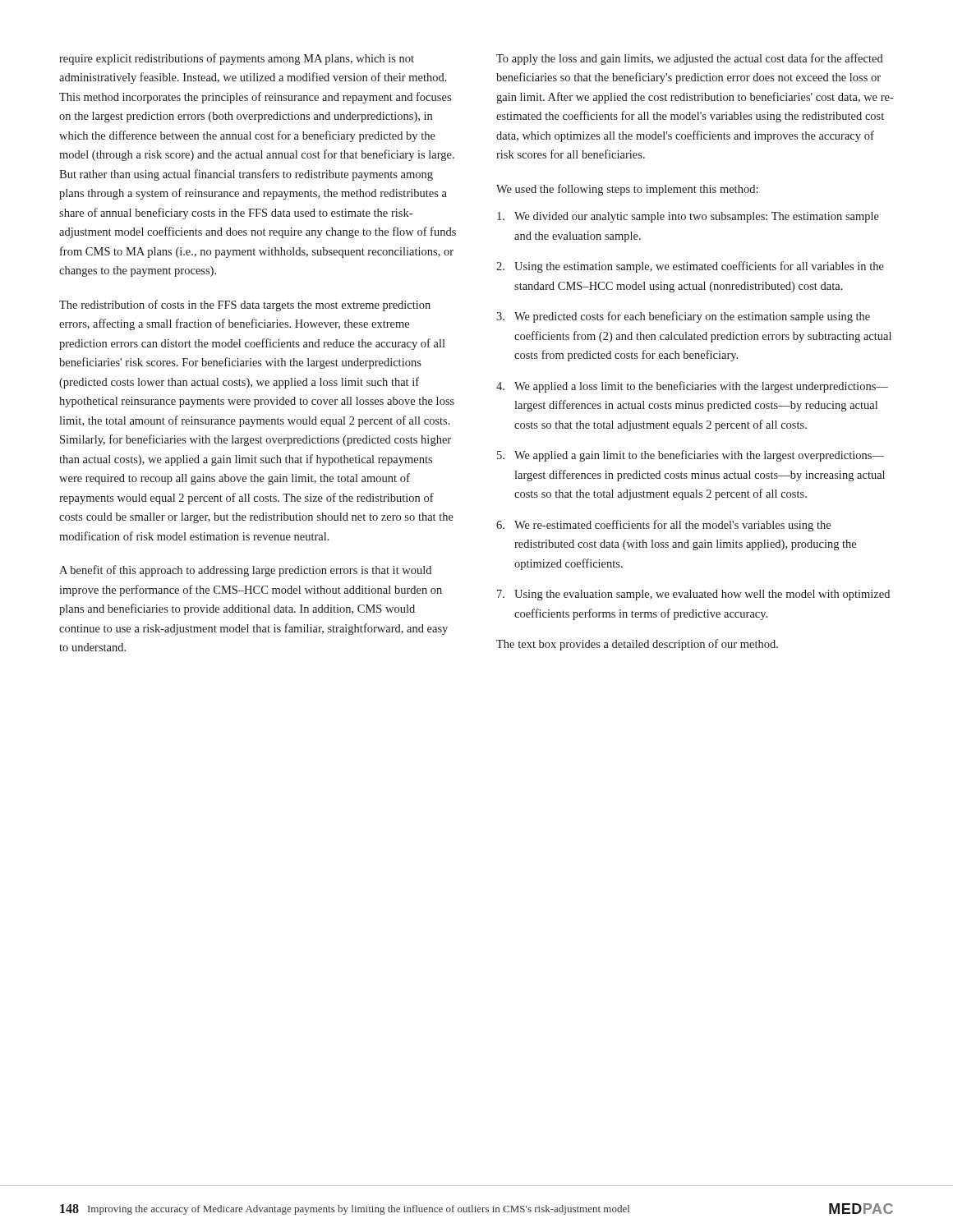
Task: Click the passage that begins "require explicit redistributions of payments"
Action: tap(258, 164)
